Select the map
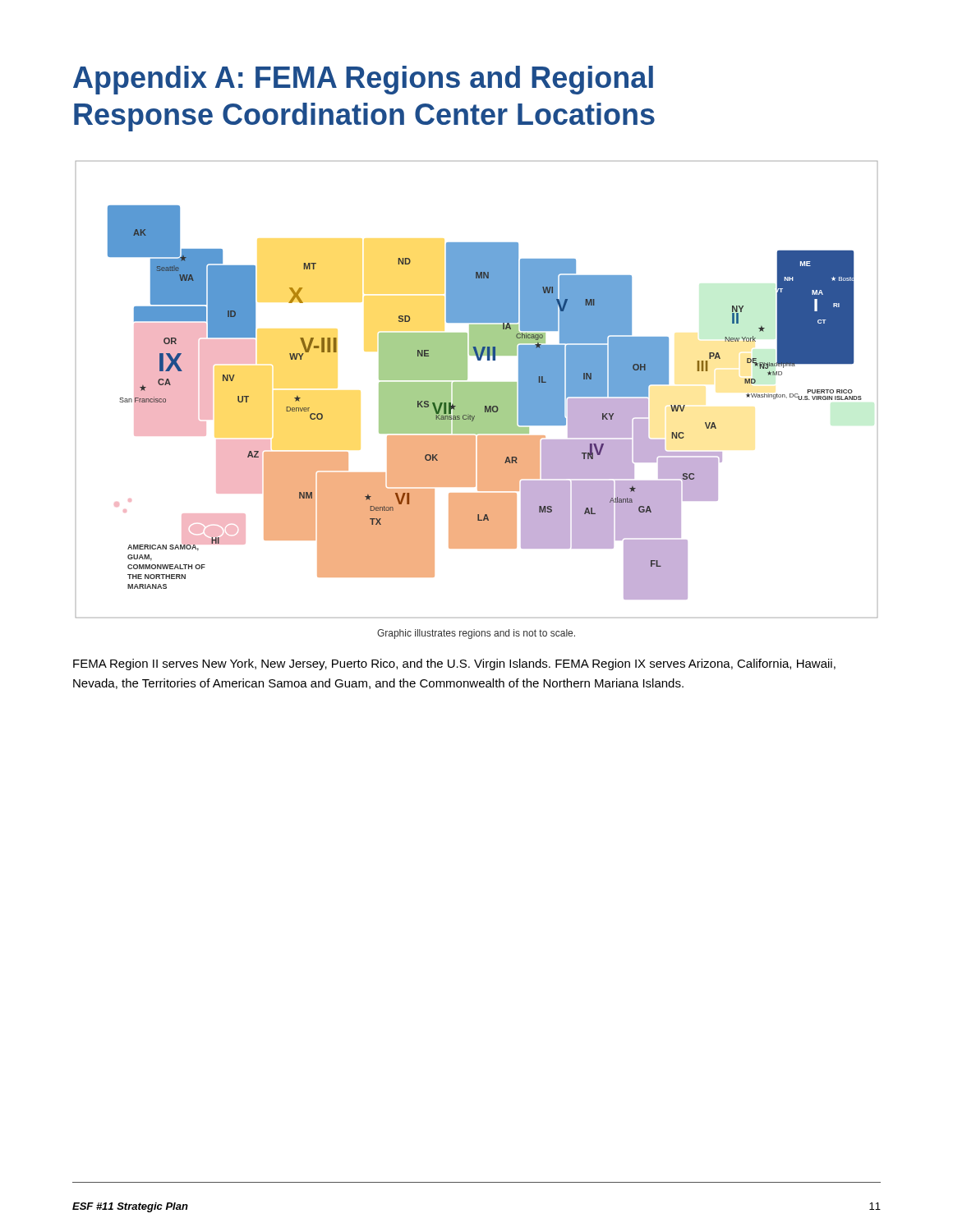Image resolution: width=953 pixels, height=1232 pixels. [x=476, y=389]
